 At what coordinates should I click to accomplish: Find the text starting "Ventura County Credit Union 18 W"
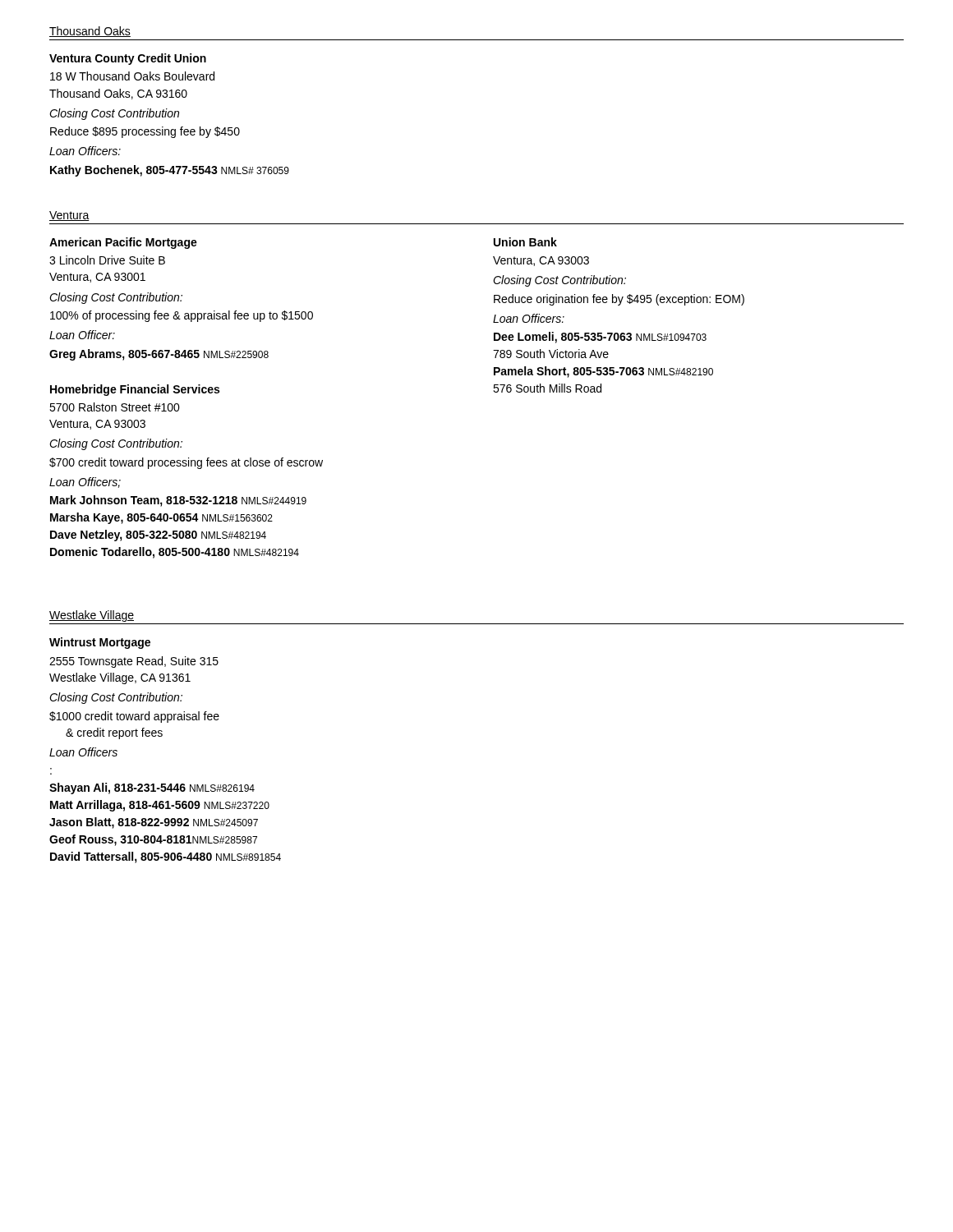point(128,59)
